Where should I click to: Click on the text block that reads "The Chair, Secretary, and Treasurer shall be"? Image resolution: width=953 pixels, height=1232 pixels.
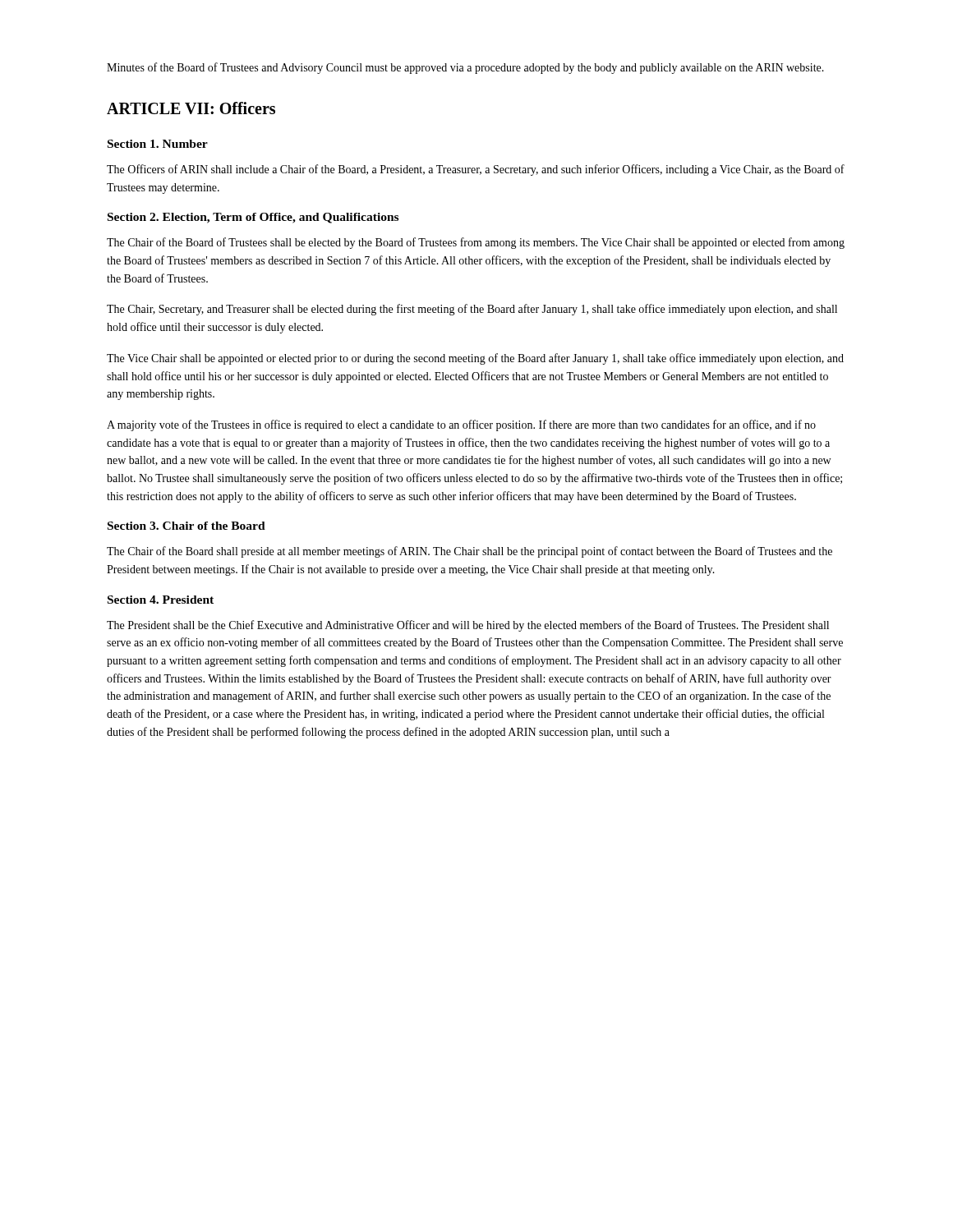point(472,319)
